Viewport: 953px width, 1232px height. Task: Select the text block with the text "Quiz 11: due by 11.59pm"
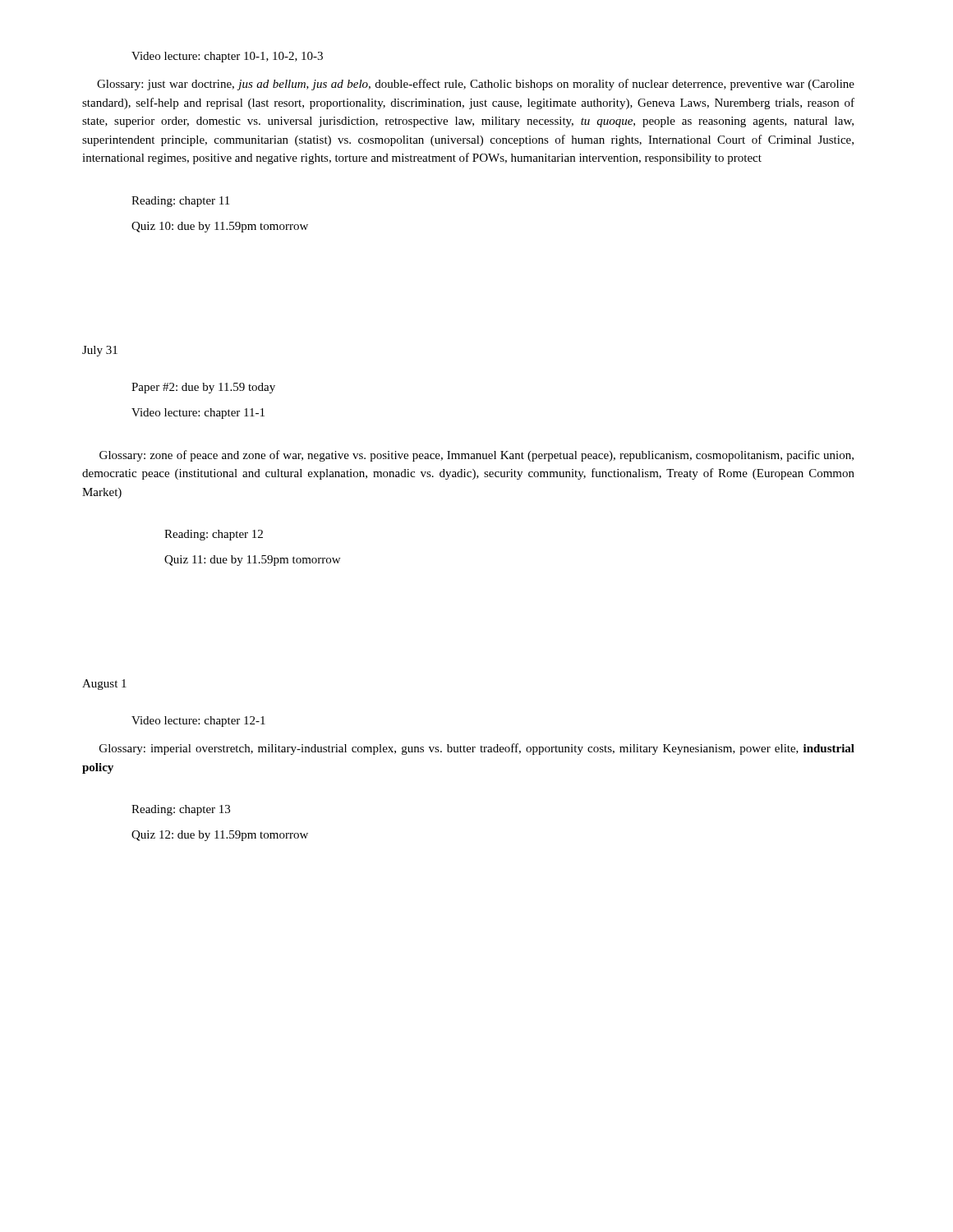point(252,559)
